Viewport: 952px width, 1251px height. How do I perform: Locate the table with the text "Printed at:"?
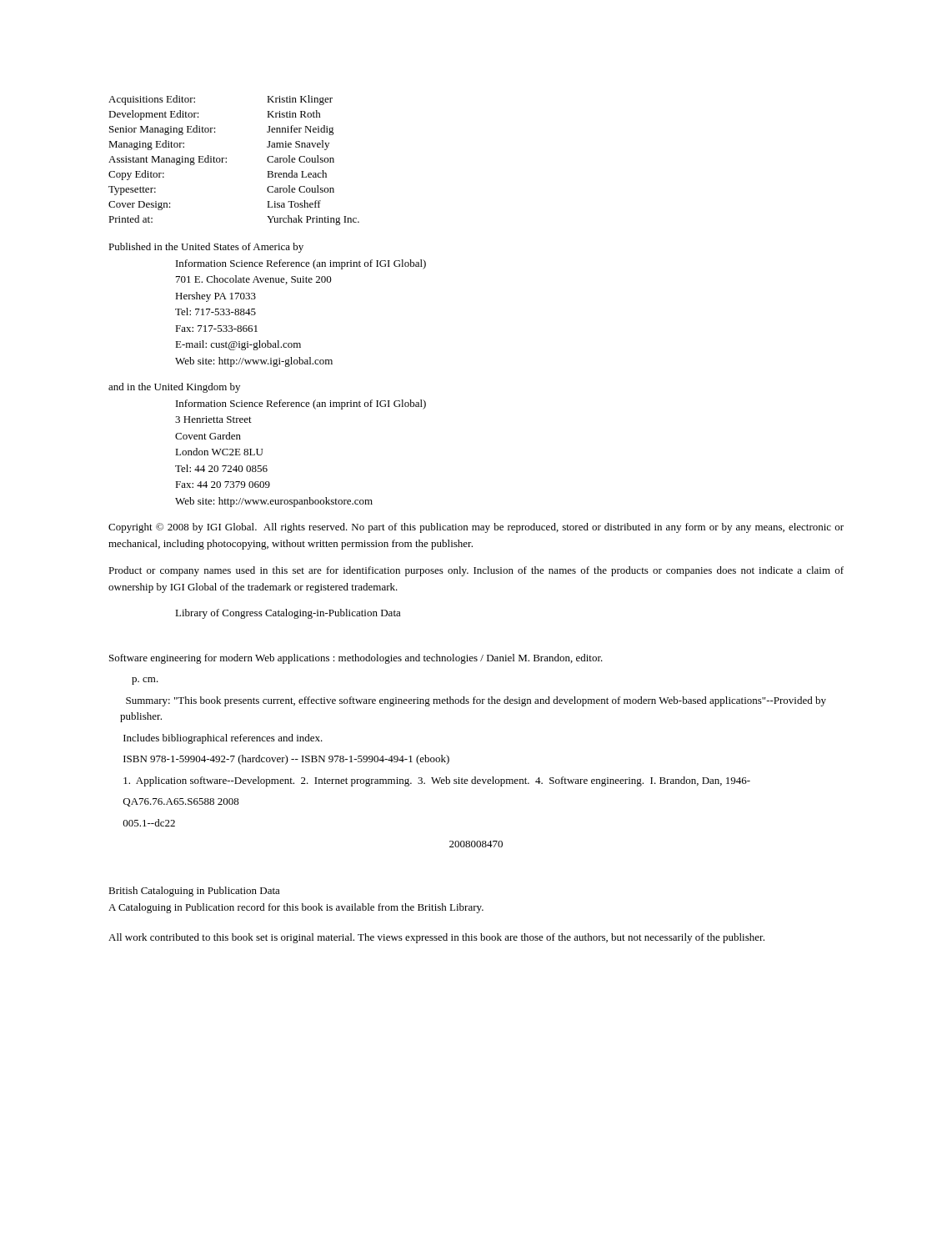point(476,159)
